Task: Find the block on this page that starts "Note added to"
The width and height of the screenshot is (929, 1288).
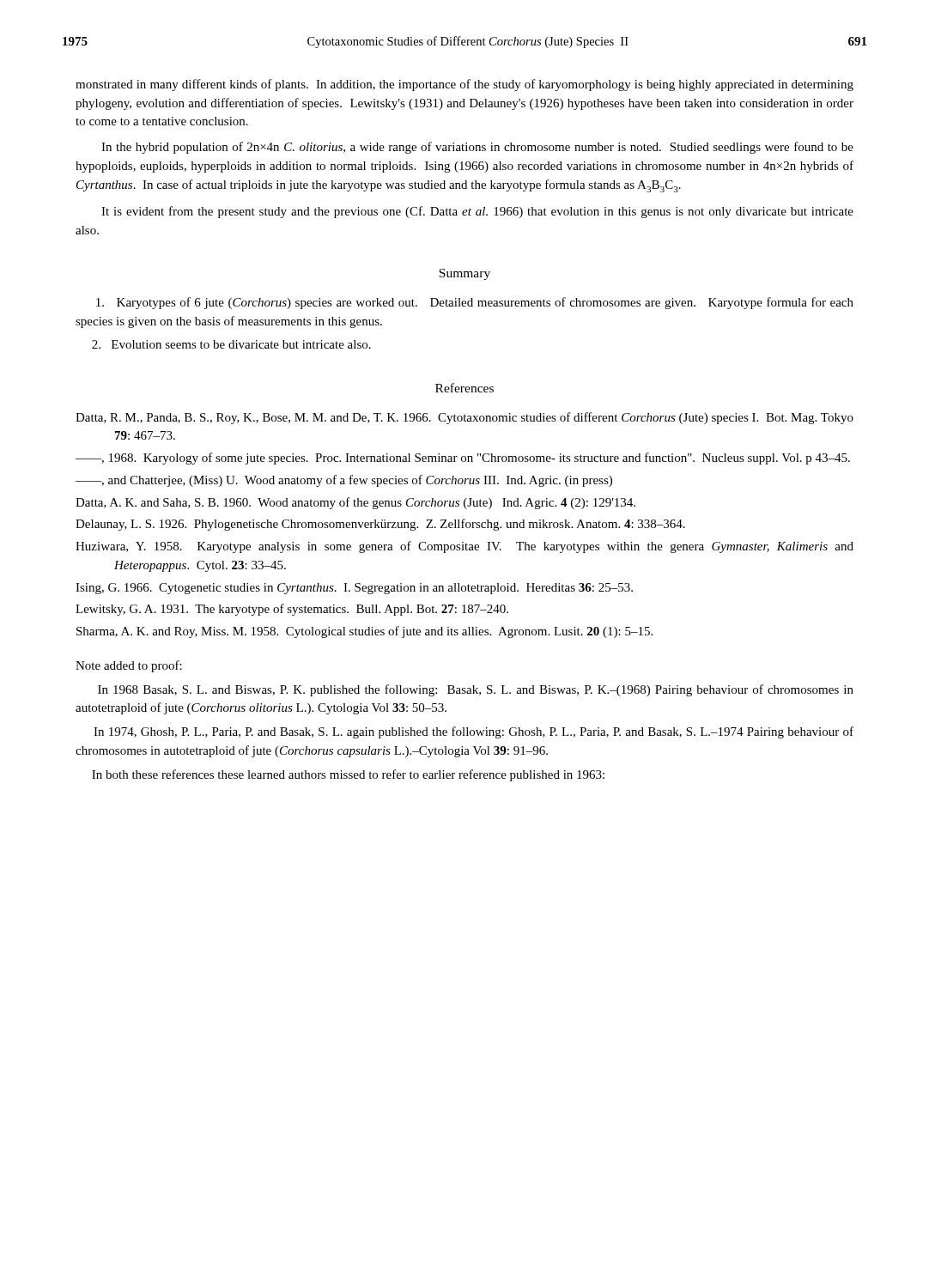Action: pos(129,666)
